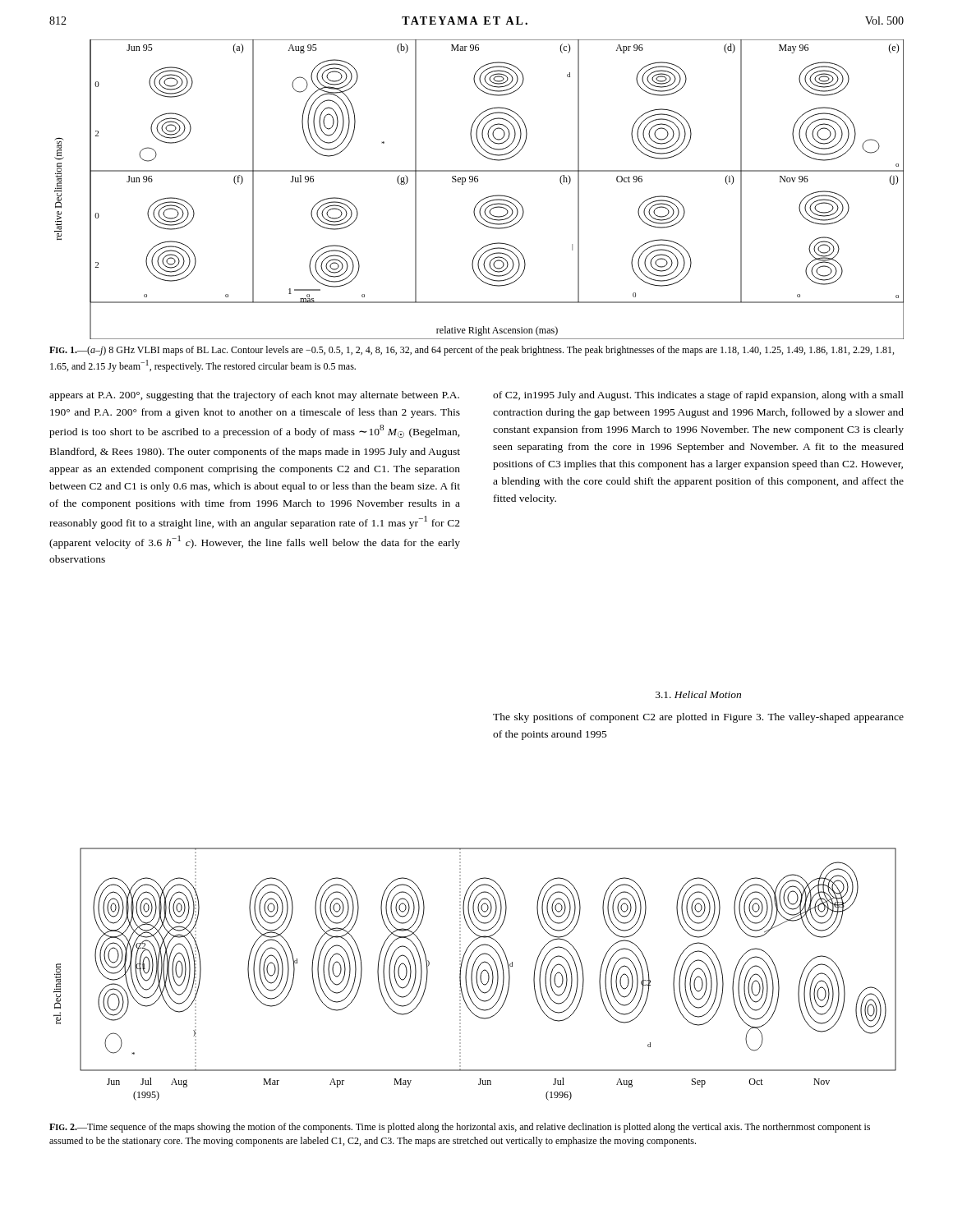Image resolution: width=953 pixels, height=1232 pixels.
Task: Point to the passage starting "of C2, in1995 July and August. This"
Action: tap(698, 446)
